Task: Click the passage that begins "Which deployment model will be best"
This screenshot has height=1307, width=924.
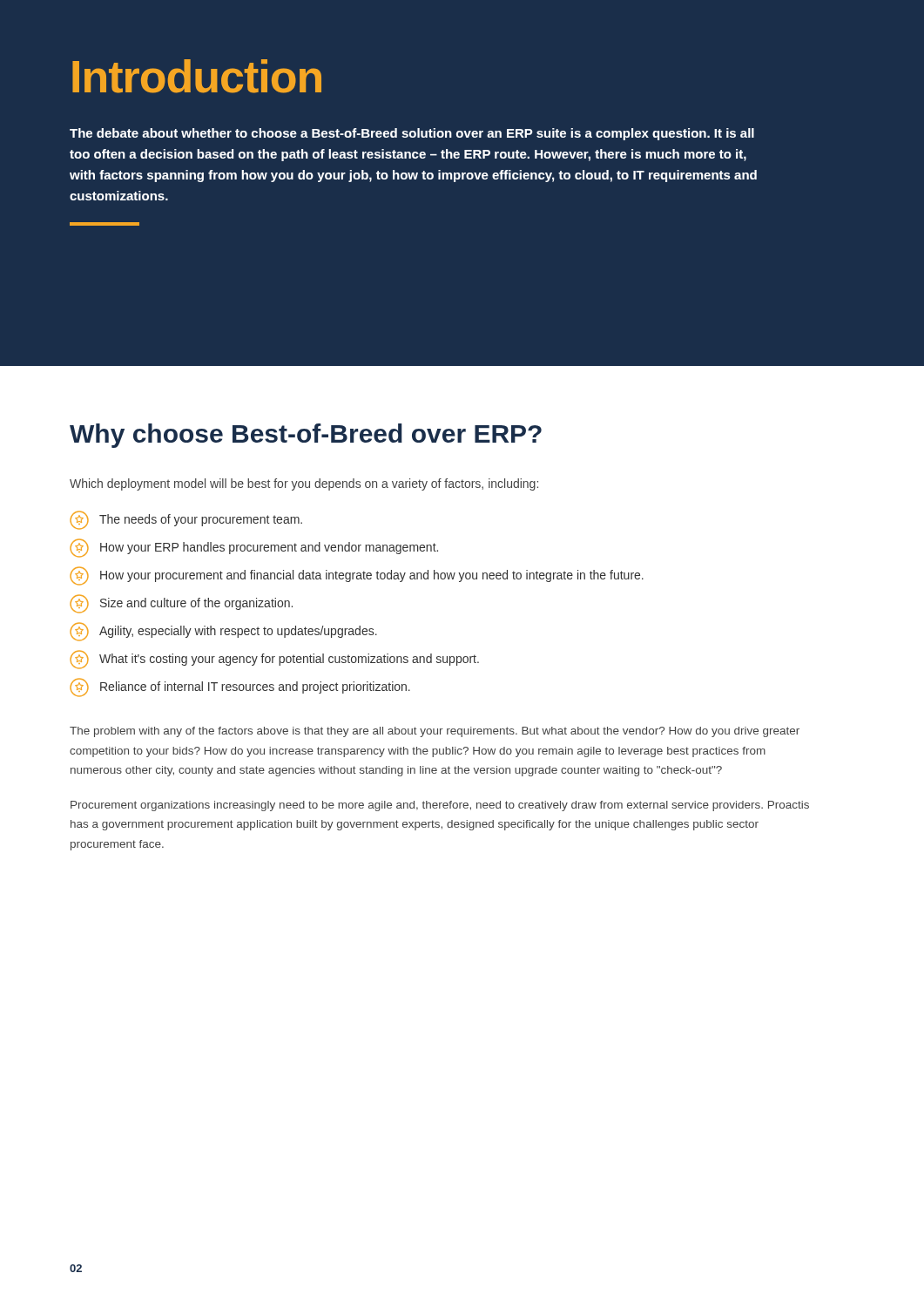Action: 462,484
